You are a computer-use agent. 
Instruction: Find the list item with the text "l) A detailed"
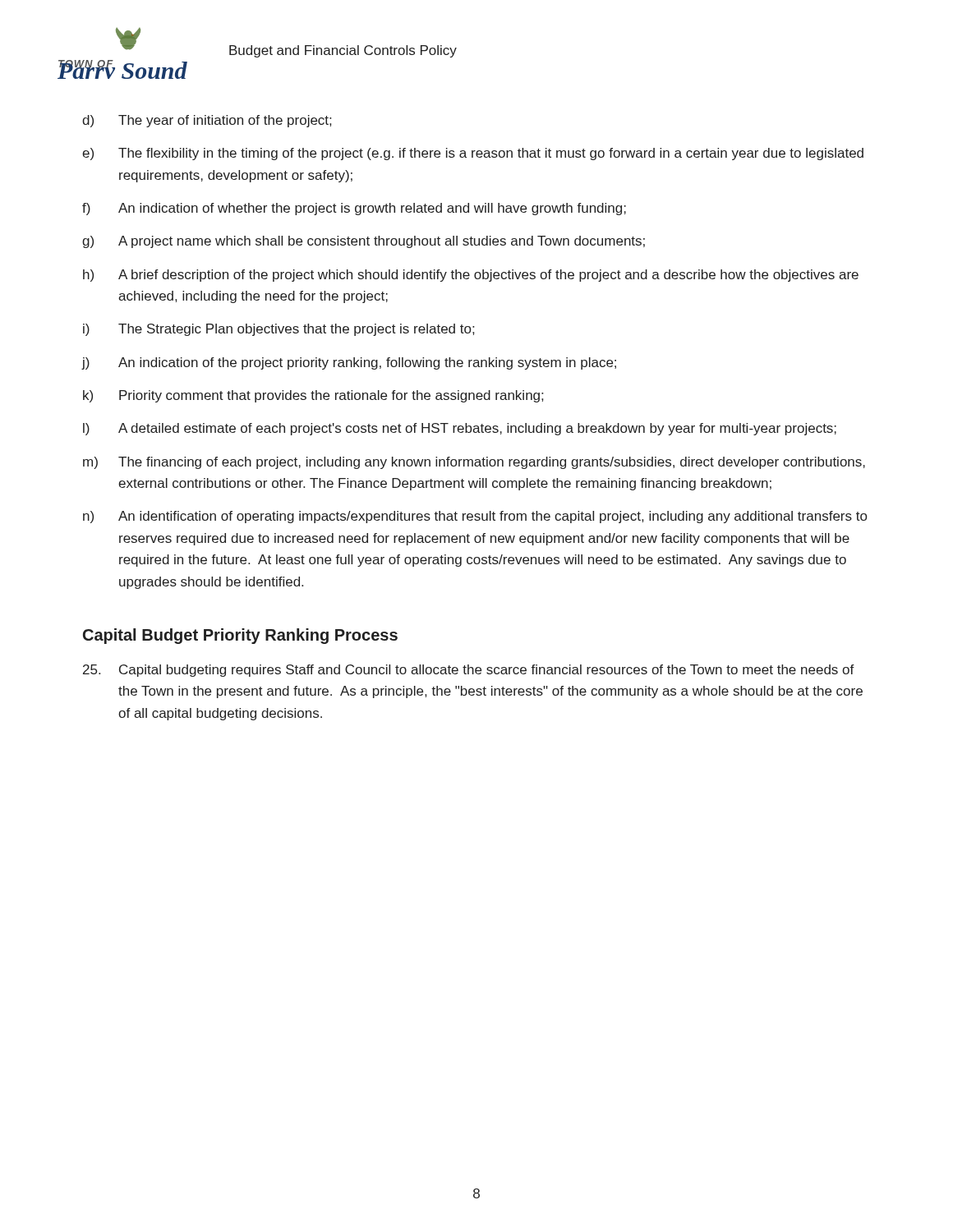pyautogui.click(x=460, y=429)
